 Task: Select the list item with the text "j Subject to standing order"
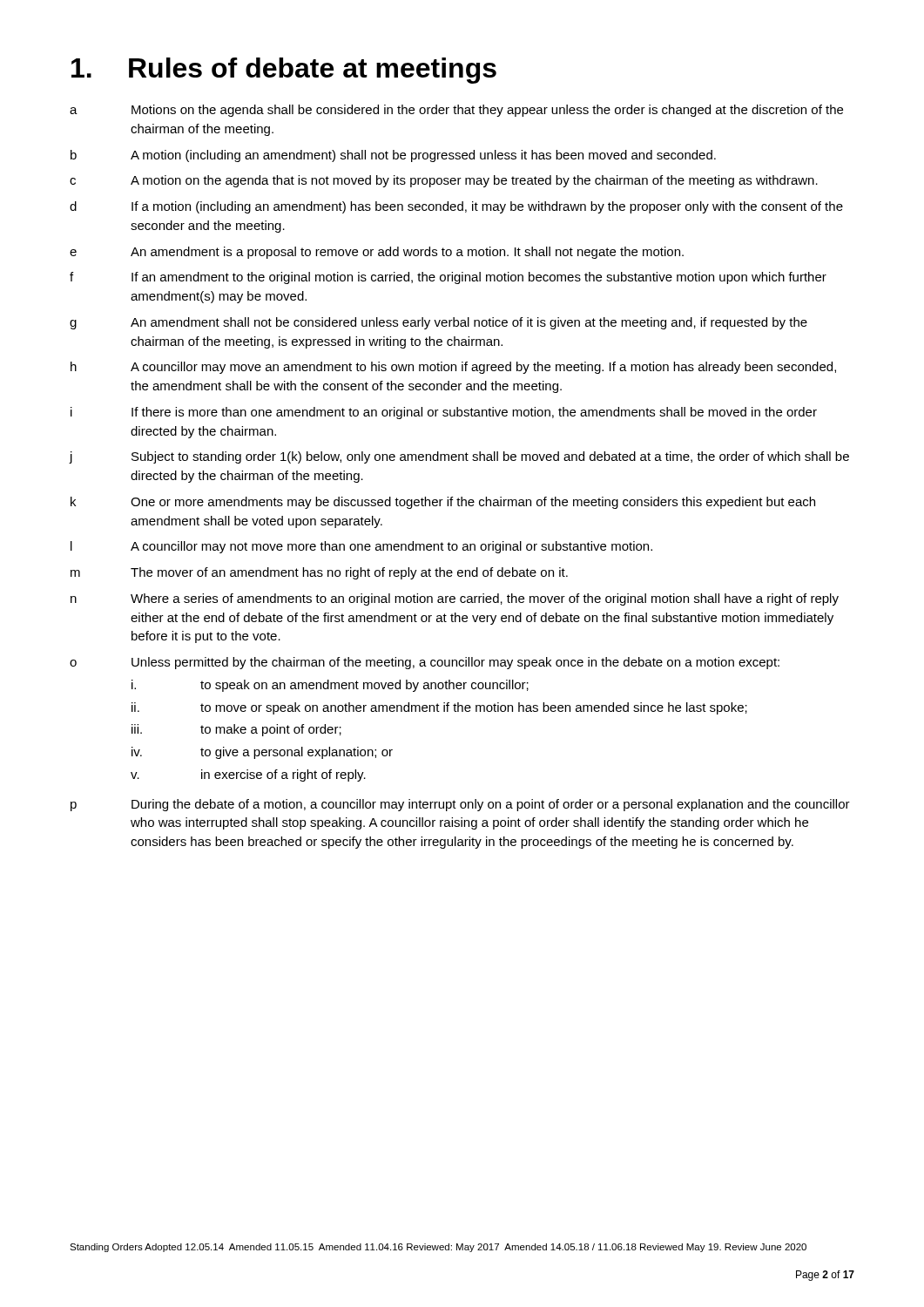462,466
